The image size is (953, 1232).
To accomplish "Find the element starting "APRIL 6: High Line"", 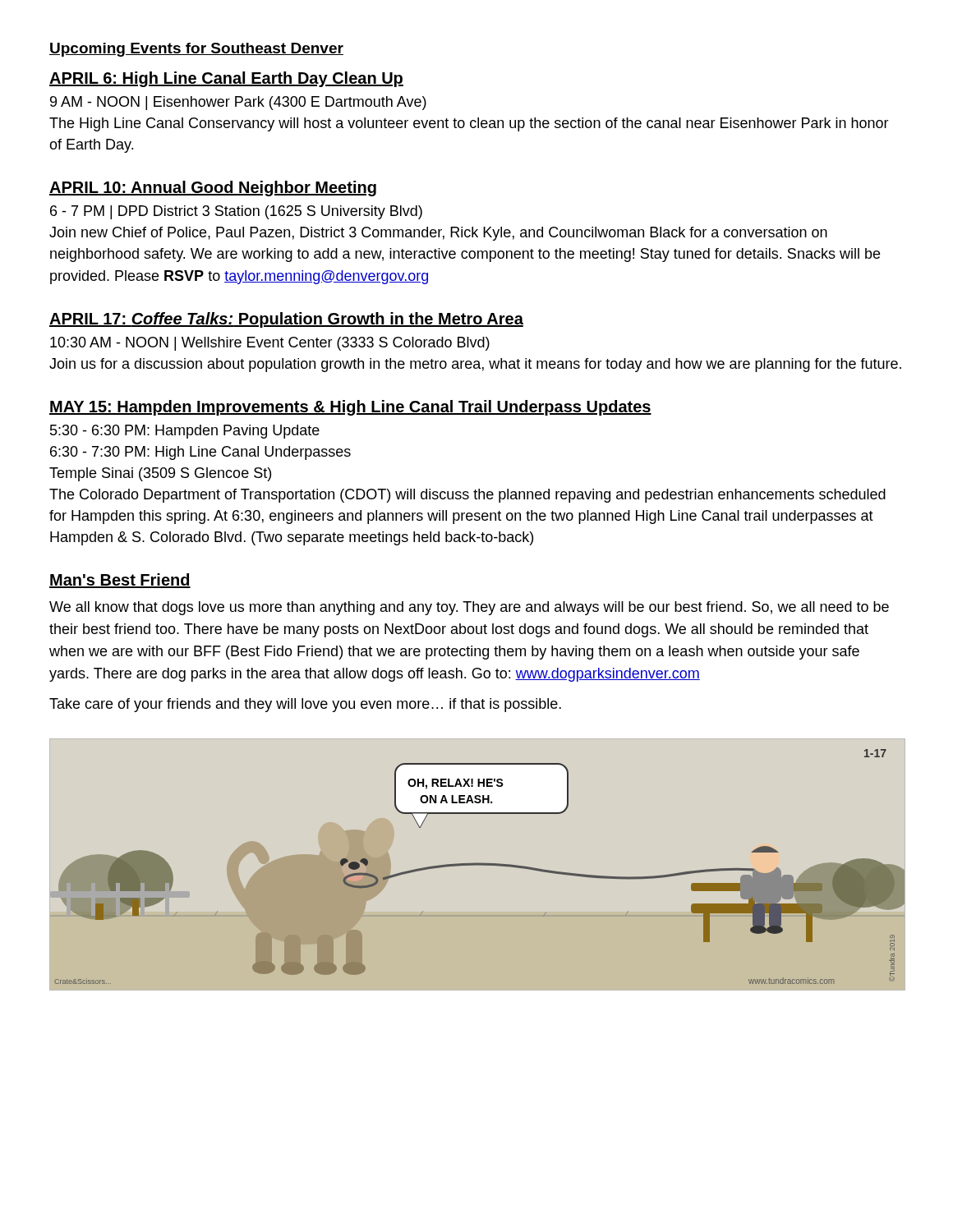I will click(x=226, y=78).
